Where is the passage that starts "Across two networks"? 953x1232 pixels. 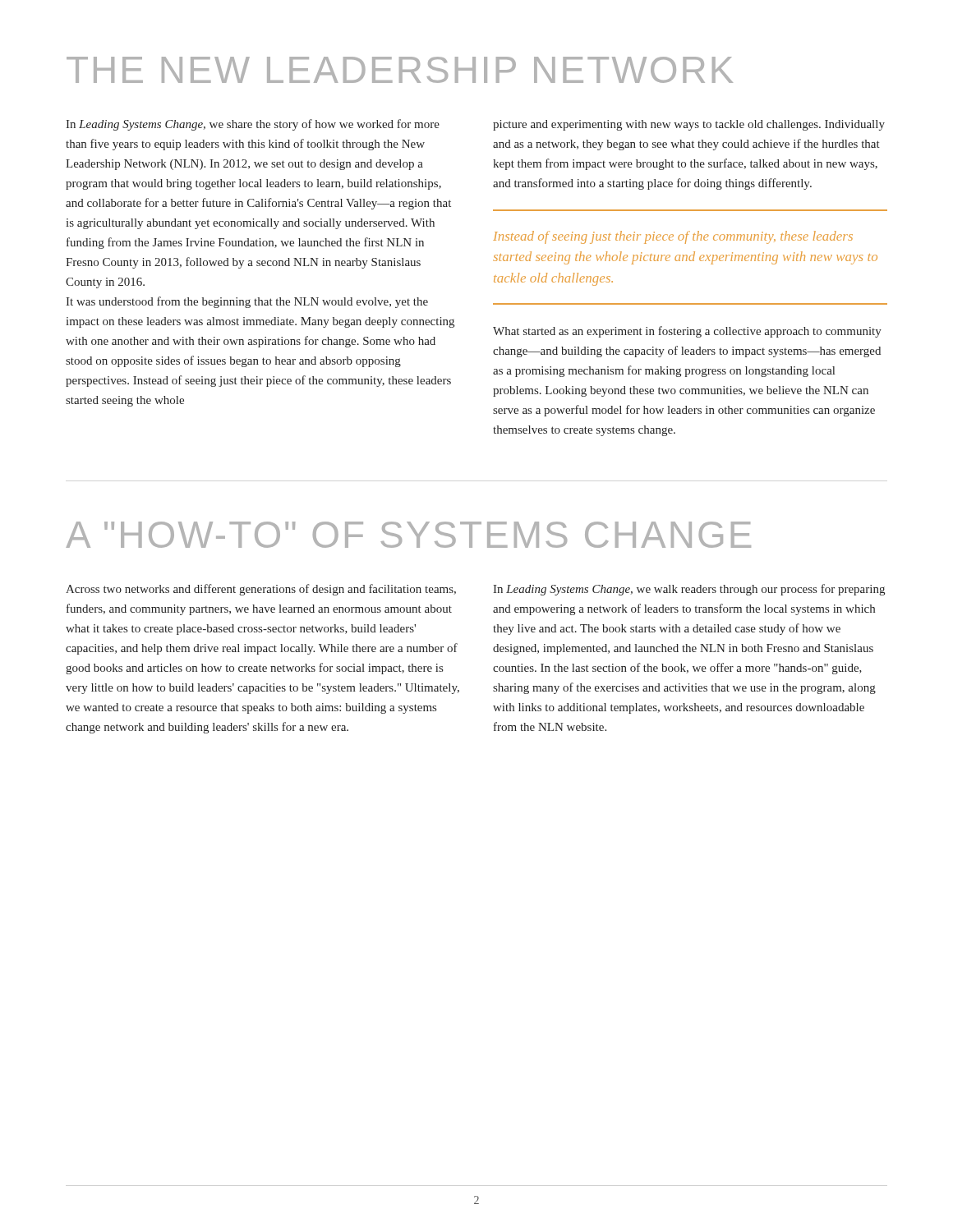click(263, 658)
